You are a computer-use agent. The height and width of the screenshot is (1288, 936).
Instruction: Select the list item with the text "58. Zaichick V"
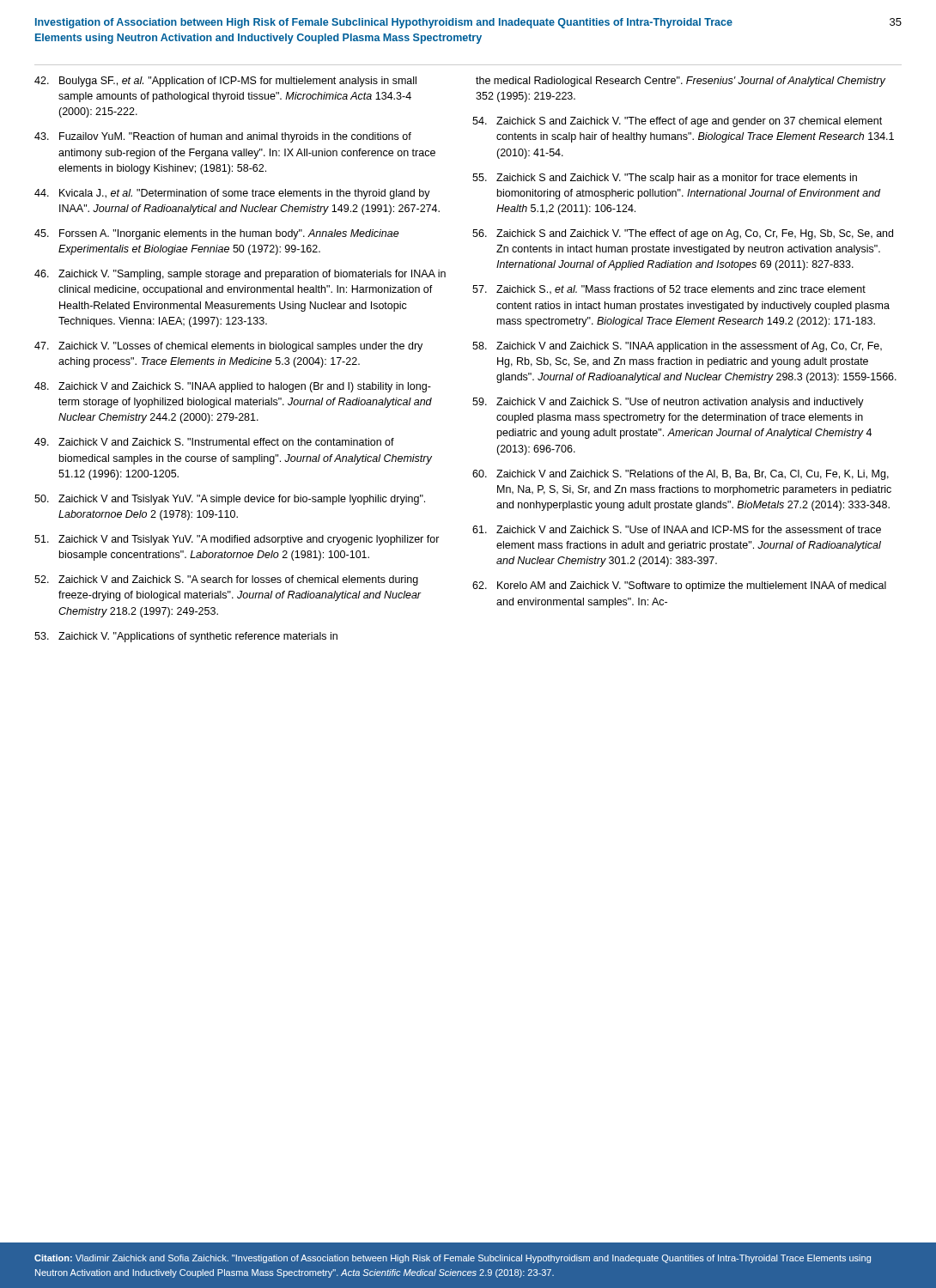[x=687, y=361]
